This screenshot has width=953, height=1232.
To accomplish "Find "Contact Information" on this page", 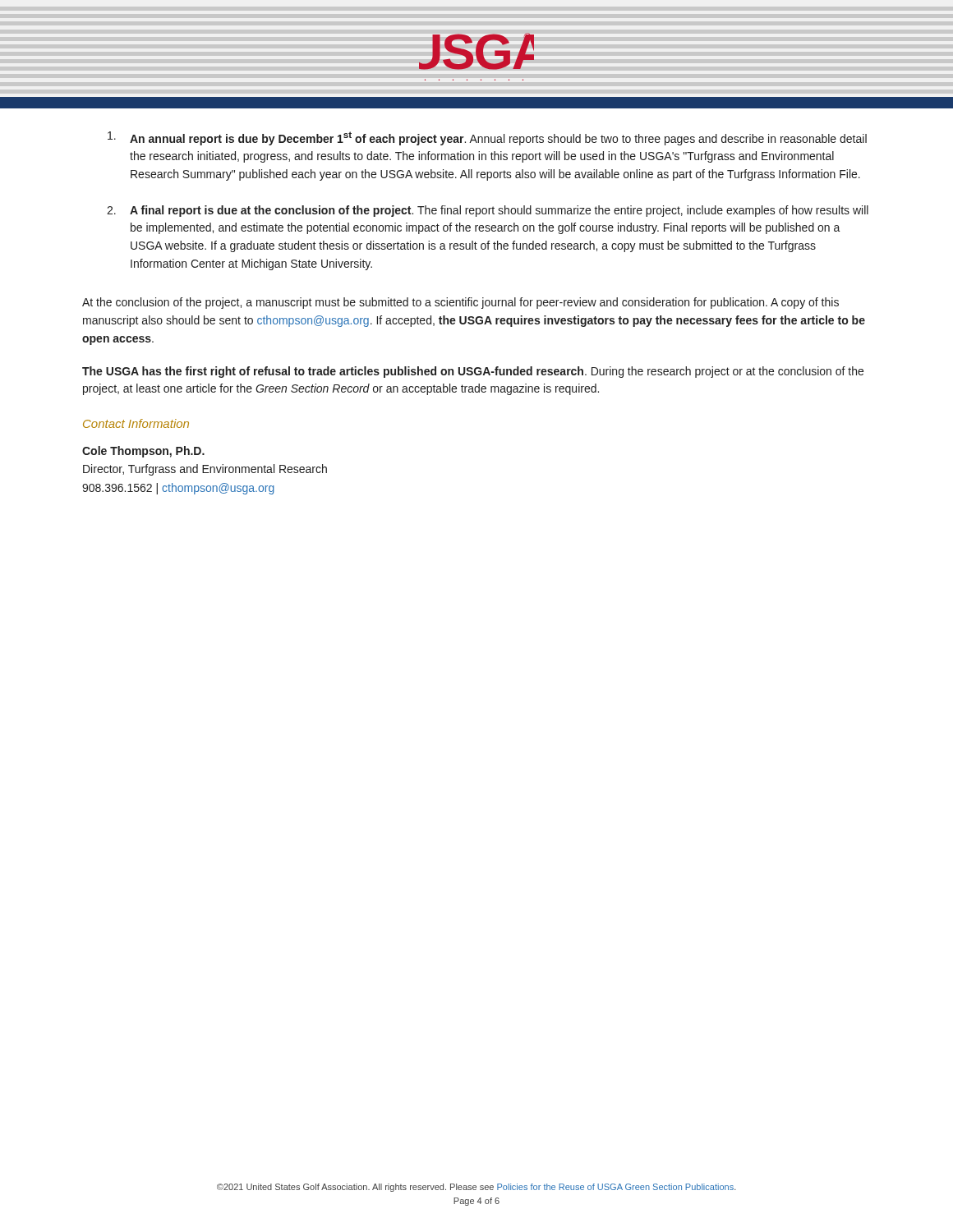I will coord(136,423).
